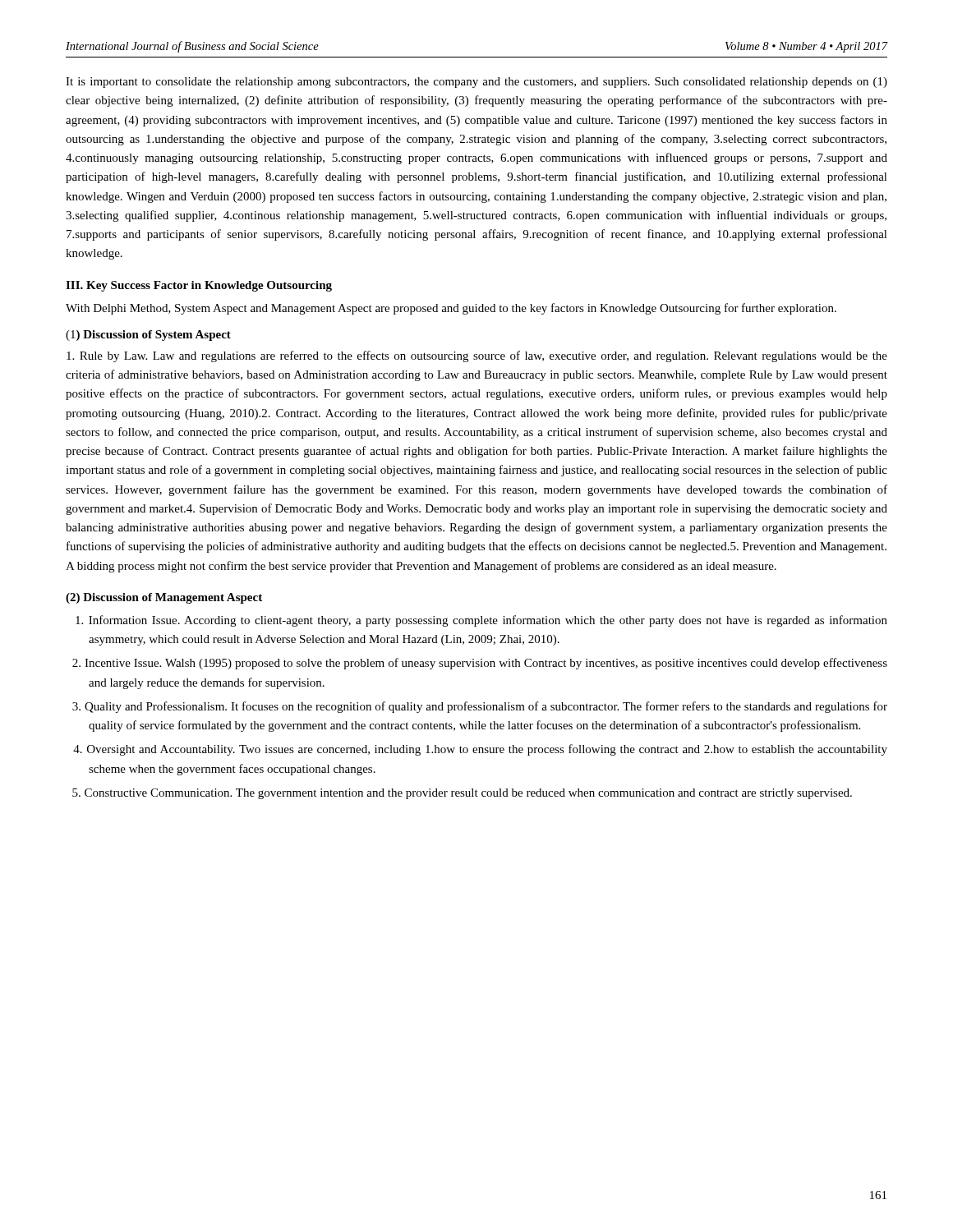Click on the region starting "(2) Discussion of"
The height and width of the screenshot is (1232, 953).
[x=164, y=597]
